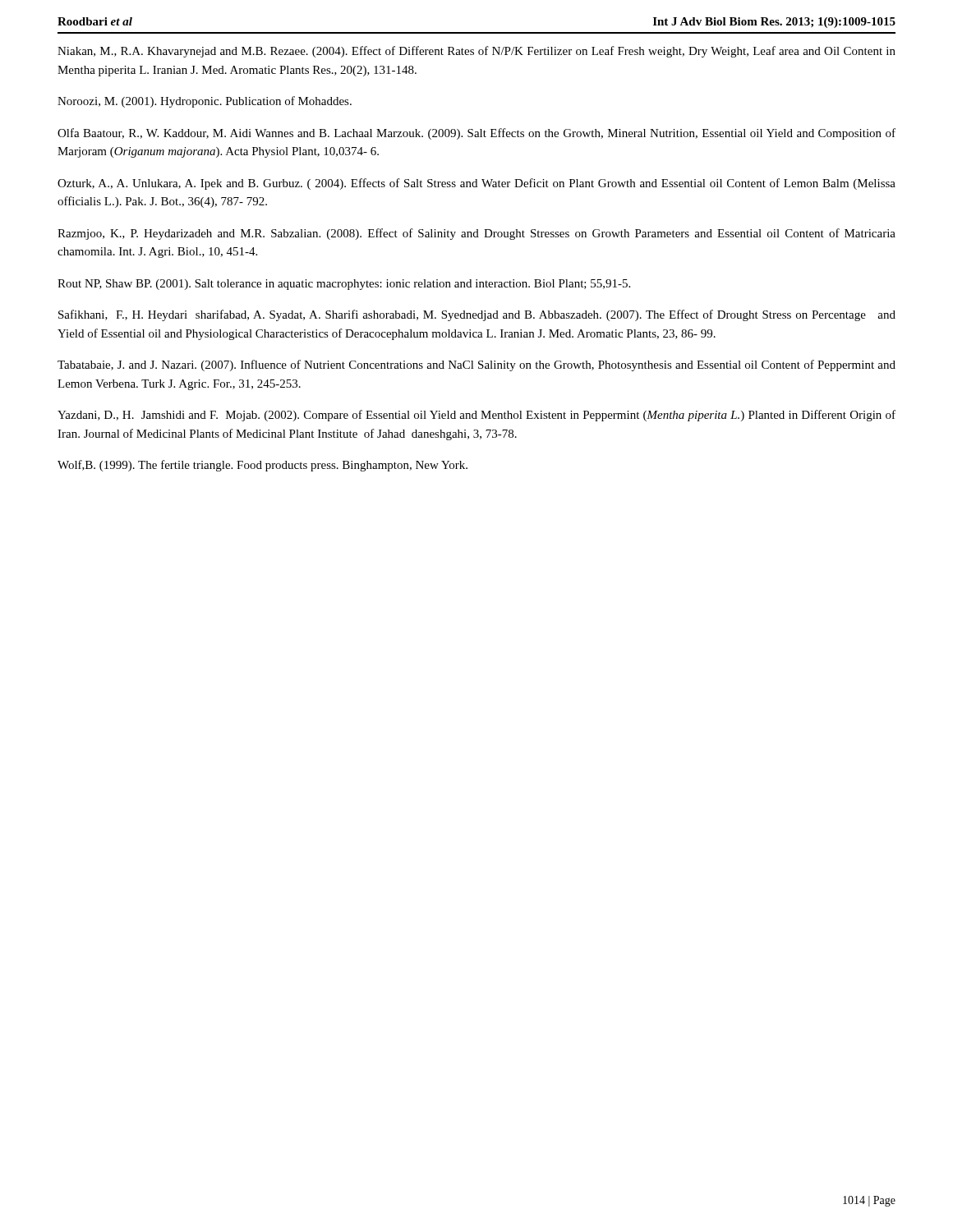The image size is (953, 1232).
Task: Locate the block of text that opens with "Ozturk, A., A. Unlukara, A. Ipek and B."
Action: coord(476,192)
